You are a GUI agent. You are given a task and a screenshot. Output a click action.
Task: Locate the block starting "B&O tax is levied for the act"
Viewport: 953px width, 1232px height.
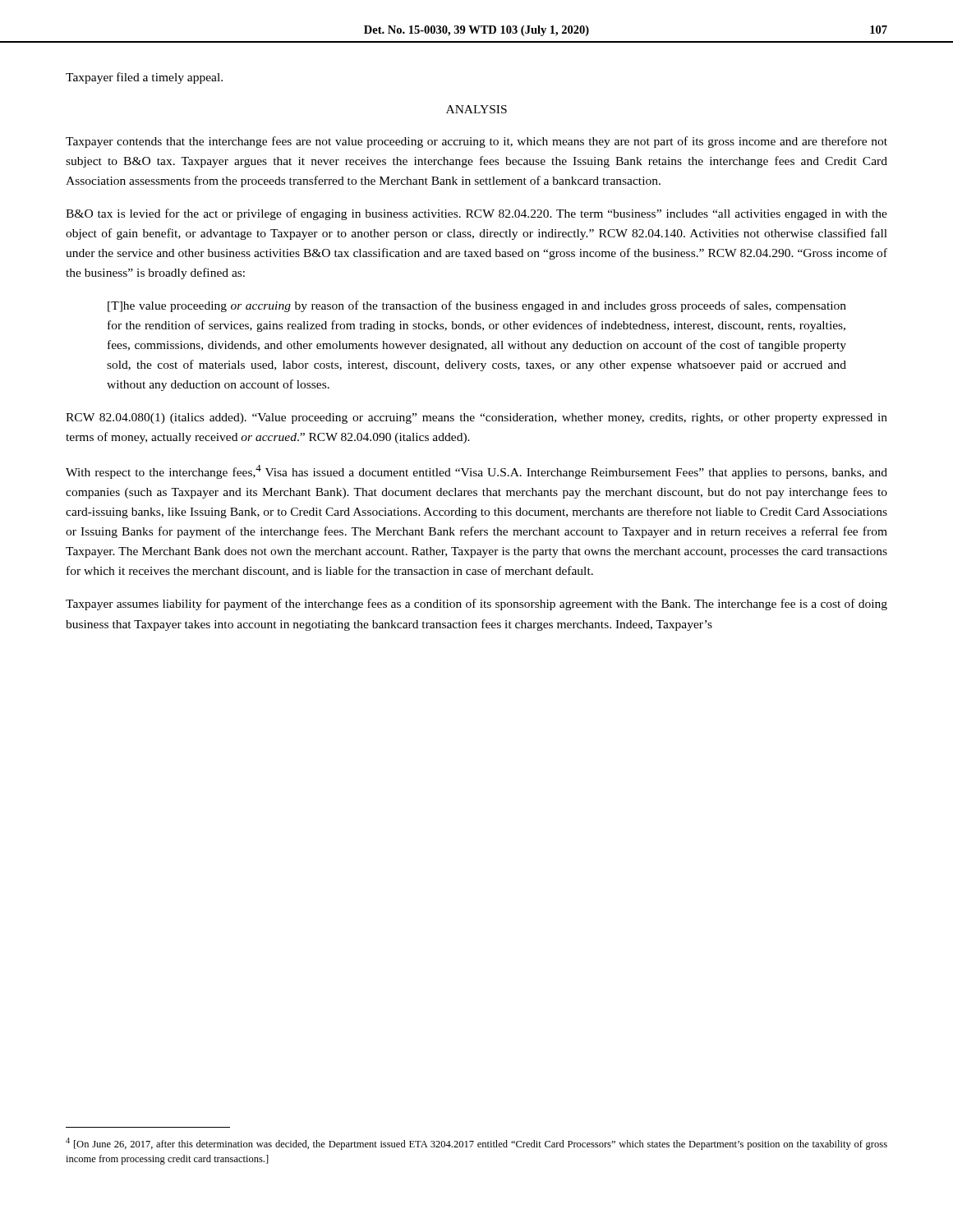pos(476,243)
